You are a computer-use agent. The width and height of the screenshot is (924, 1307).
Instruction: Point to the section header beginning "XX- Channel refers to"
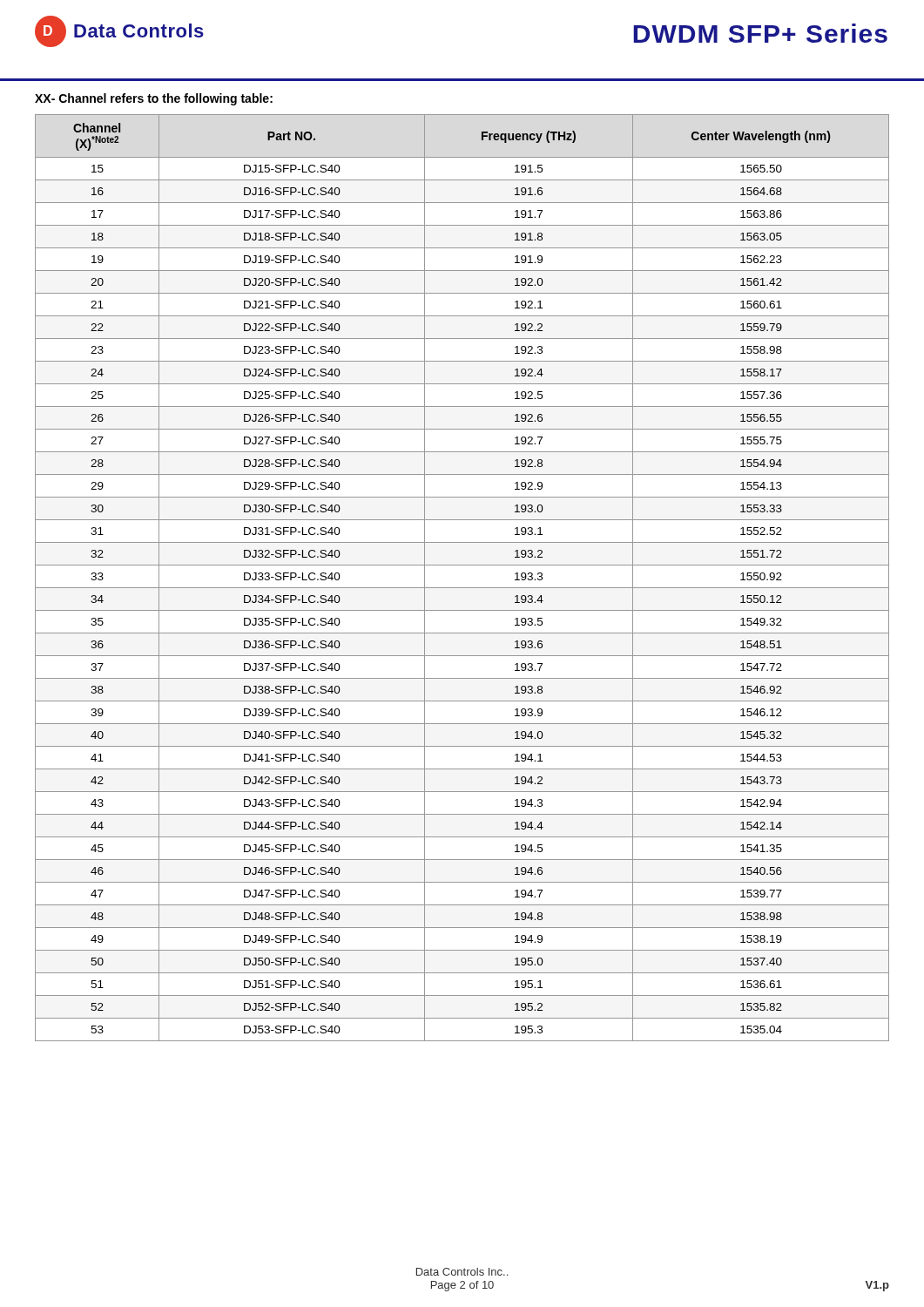154,98
